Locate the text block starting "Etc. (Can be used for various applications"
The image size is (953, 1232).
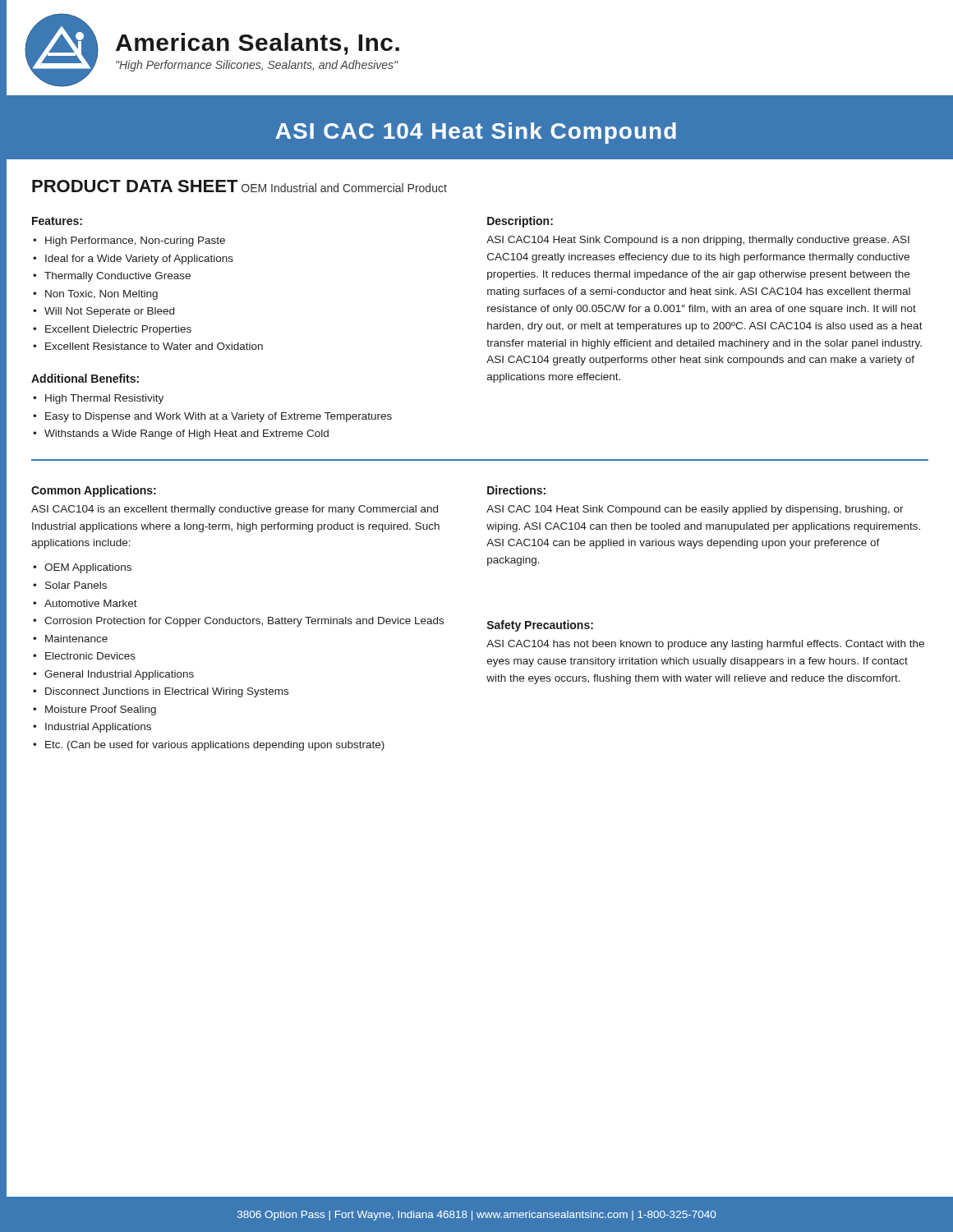pyautogui.click(x=215, y=744)
